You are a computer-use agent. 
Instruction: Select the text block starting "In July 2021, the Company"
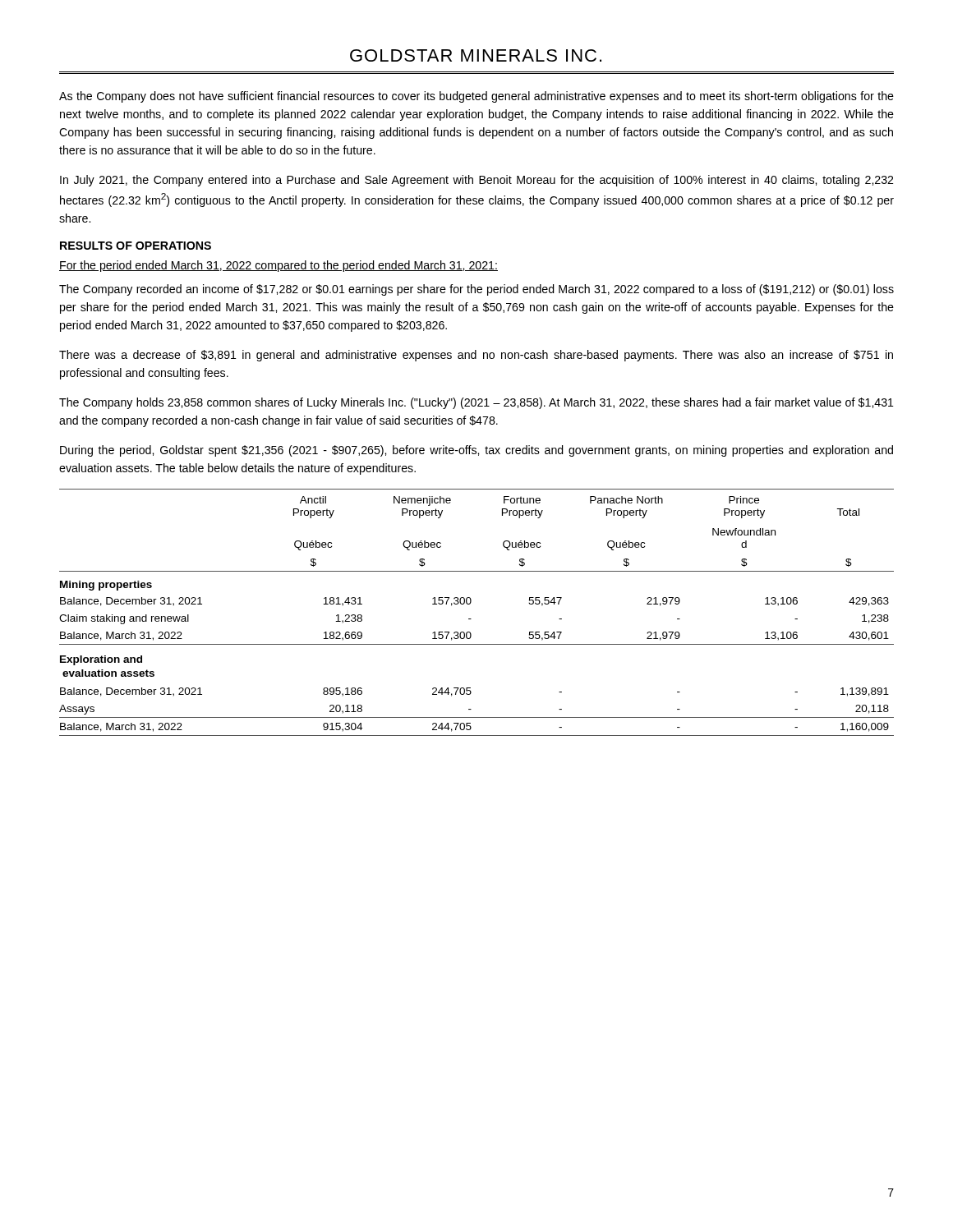click(x=476, y=199)
